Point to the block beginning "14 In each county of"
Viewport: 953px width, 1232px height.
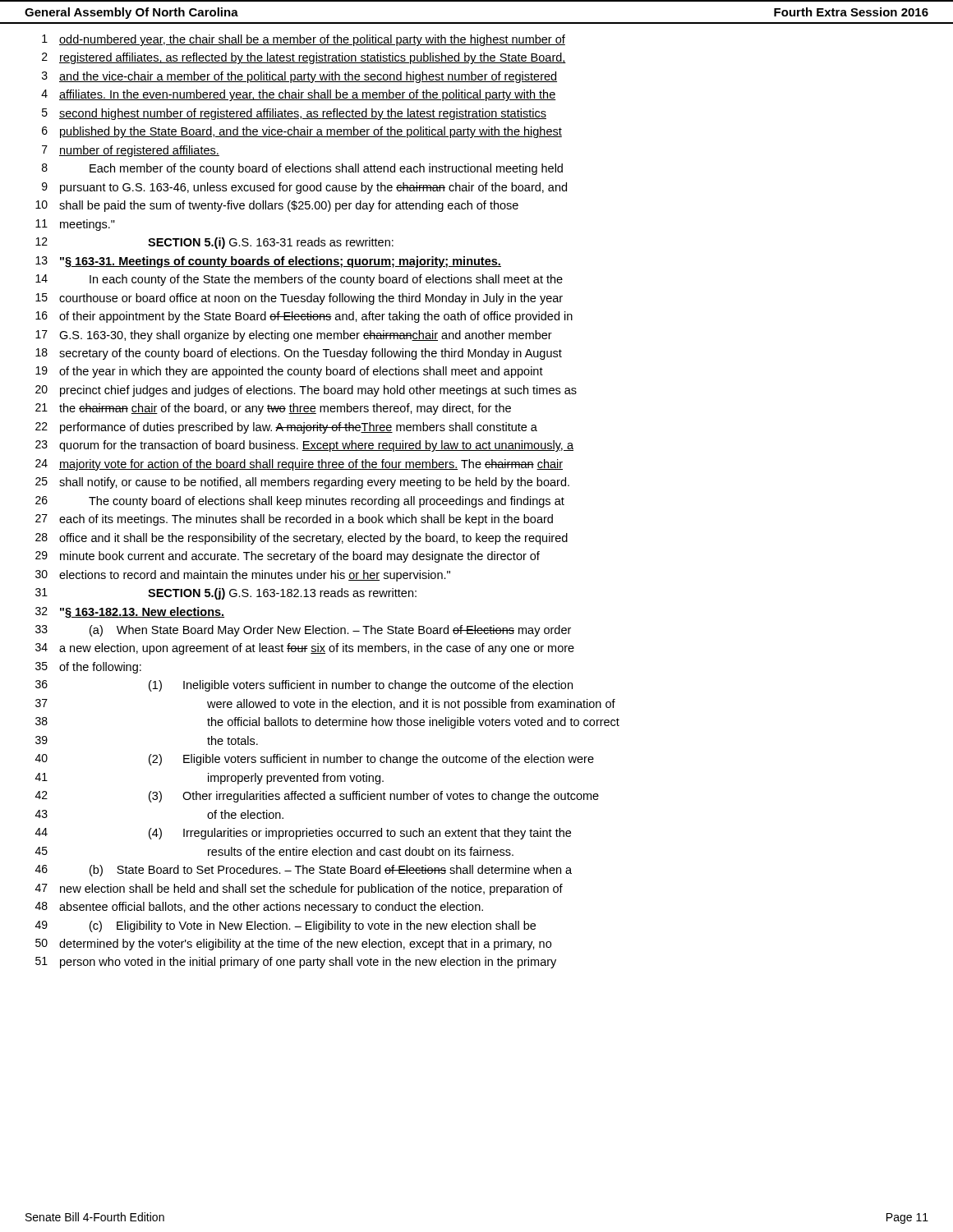[476, 381]
